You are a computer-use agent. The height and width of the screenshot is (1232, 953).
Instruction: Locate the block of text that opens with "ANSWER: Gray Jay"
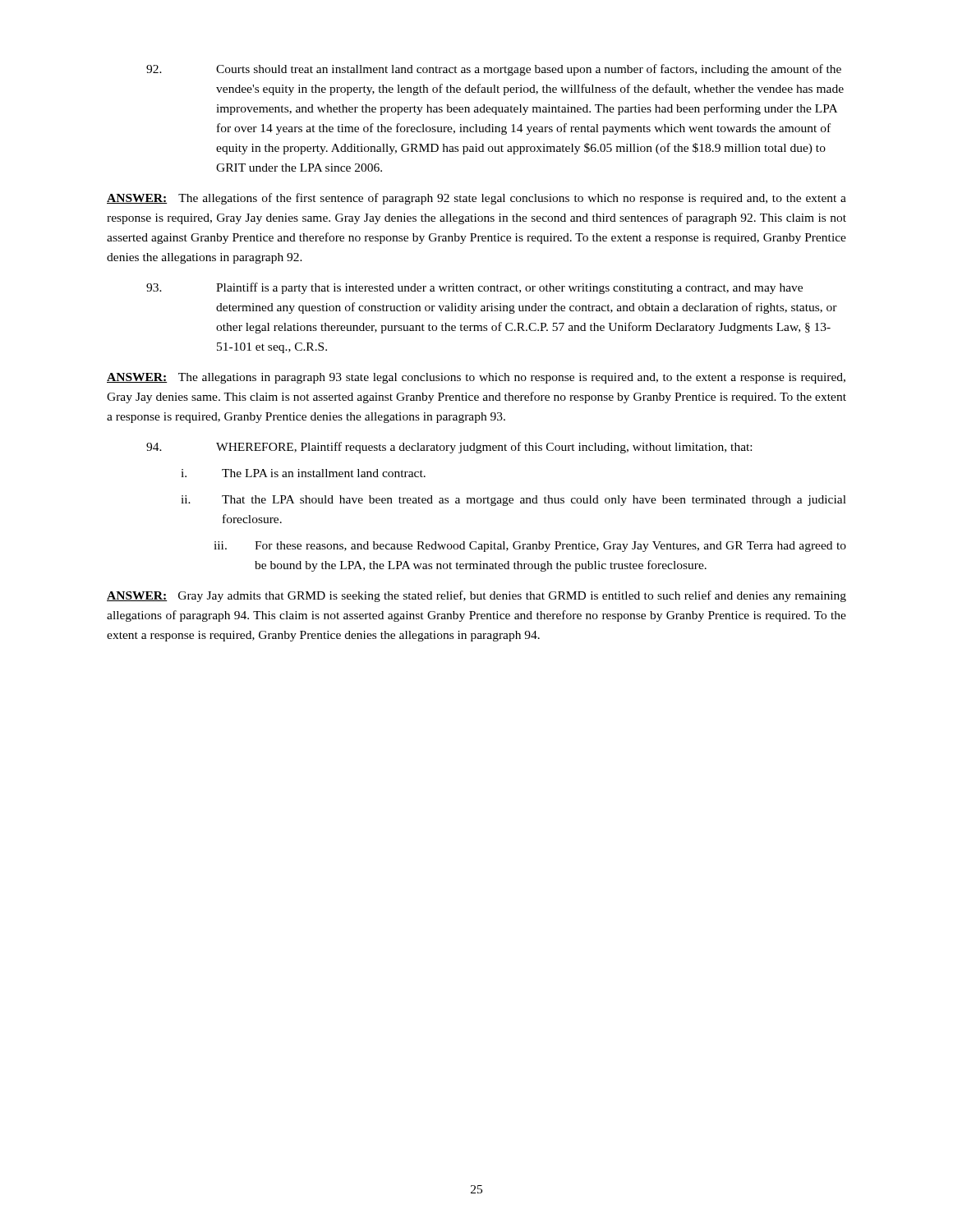coord(476,616)
